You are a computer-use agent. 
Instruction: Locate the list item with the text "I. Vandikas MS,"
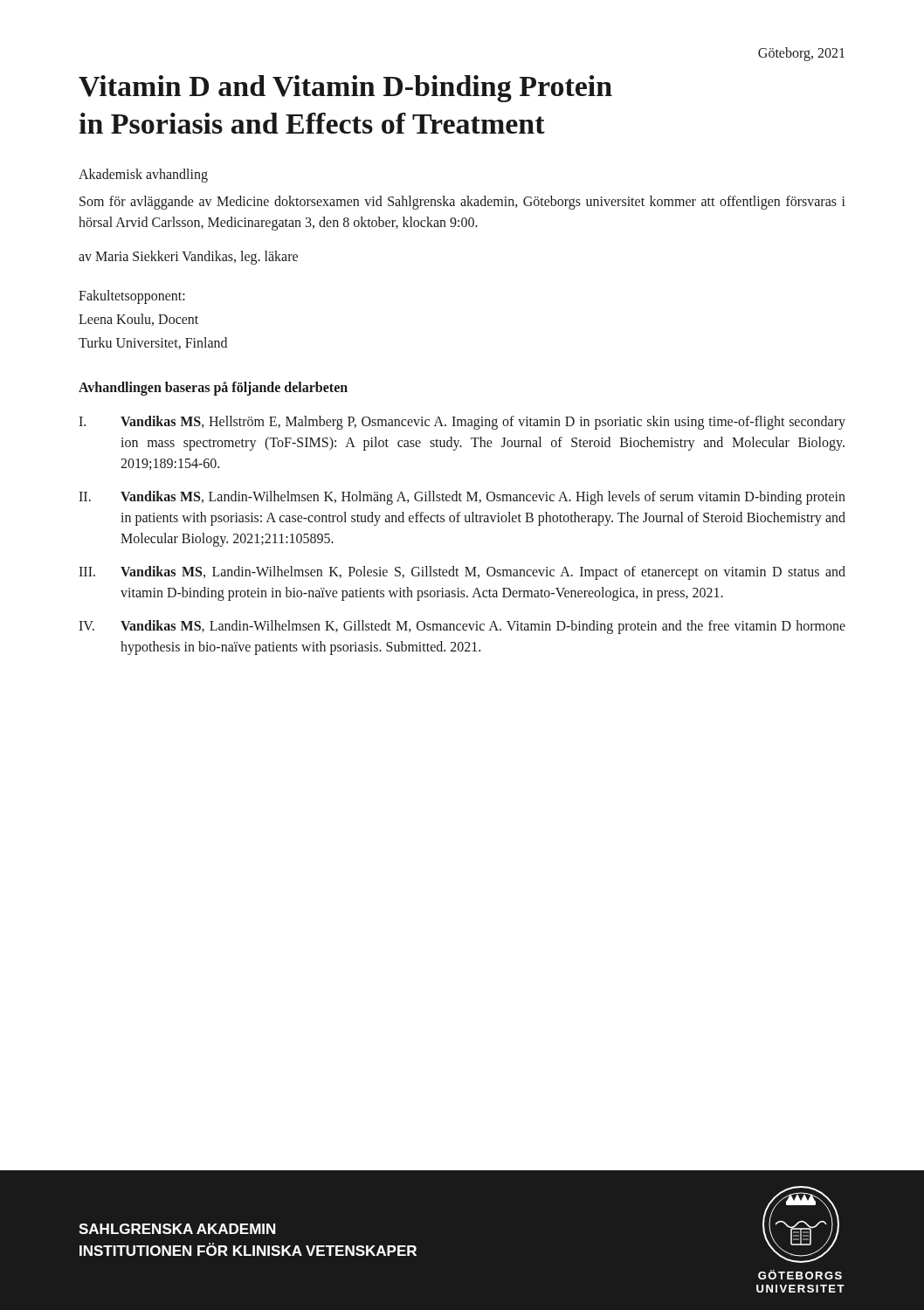click(x=462, y=442)
